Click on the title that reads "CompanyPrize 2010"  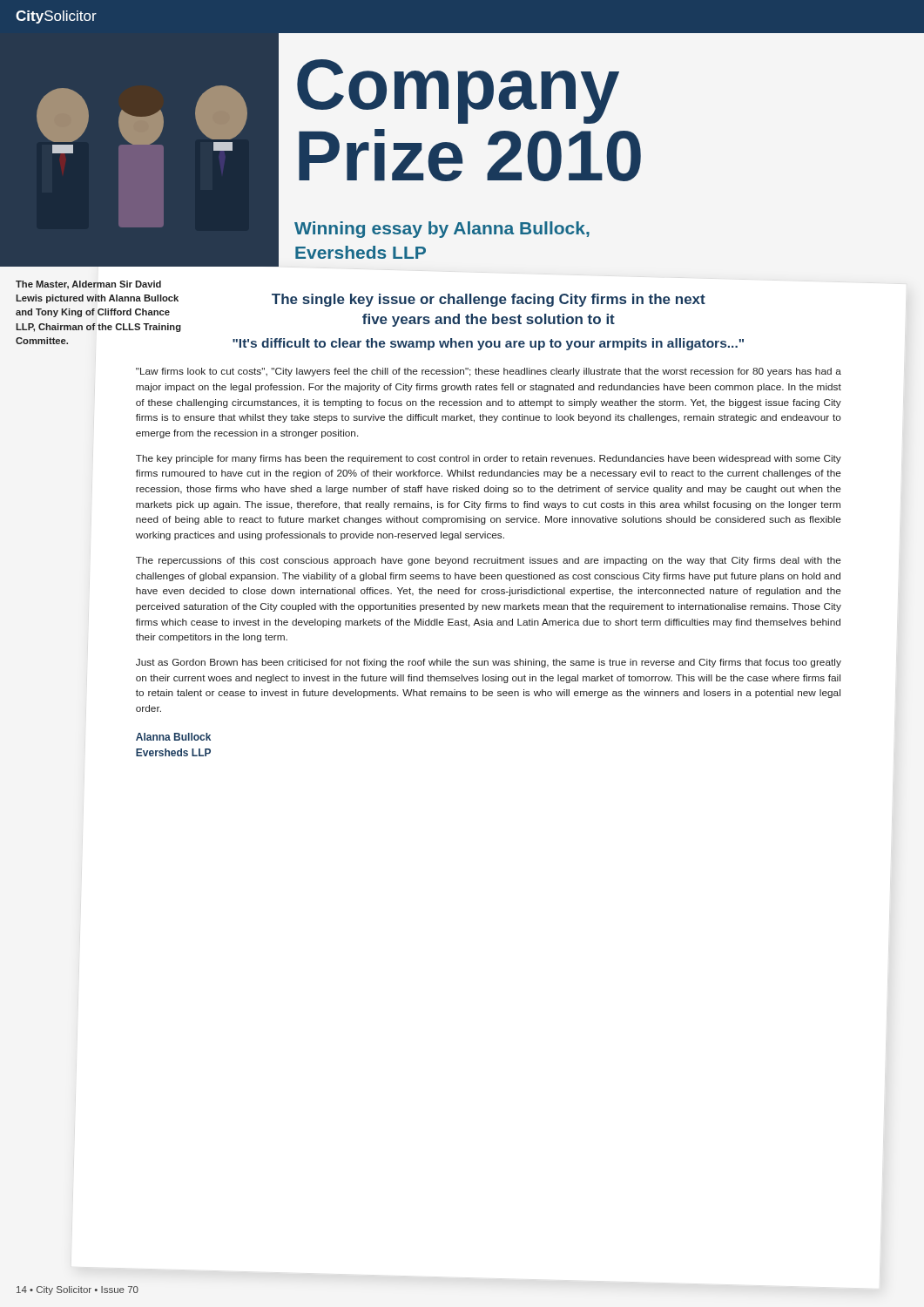pos(597,118)
